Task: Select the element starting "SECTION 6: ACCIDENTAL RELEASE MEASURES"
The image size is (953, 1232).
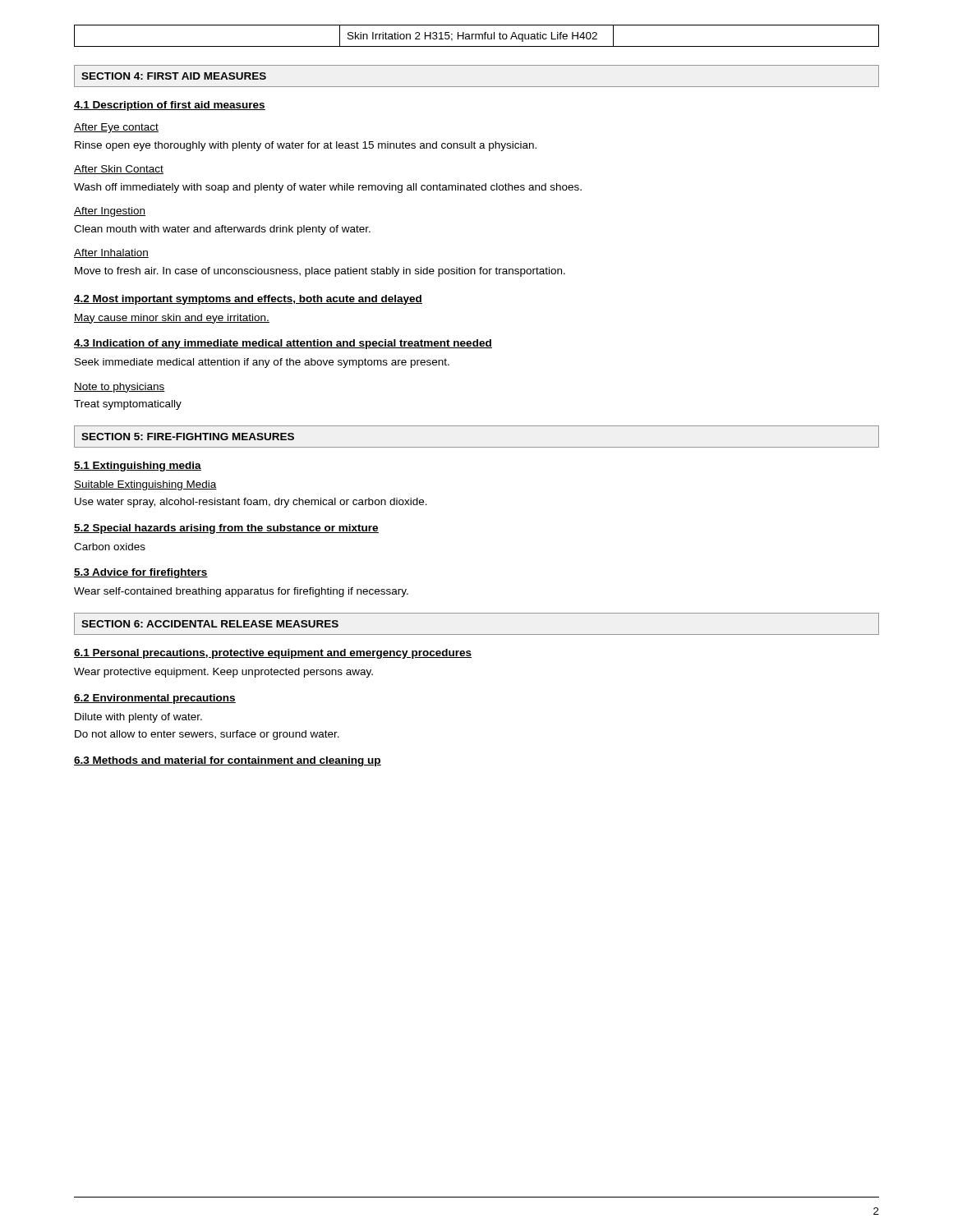Action: 210,624
